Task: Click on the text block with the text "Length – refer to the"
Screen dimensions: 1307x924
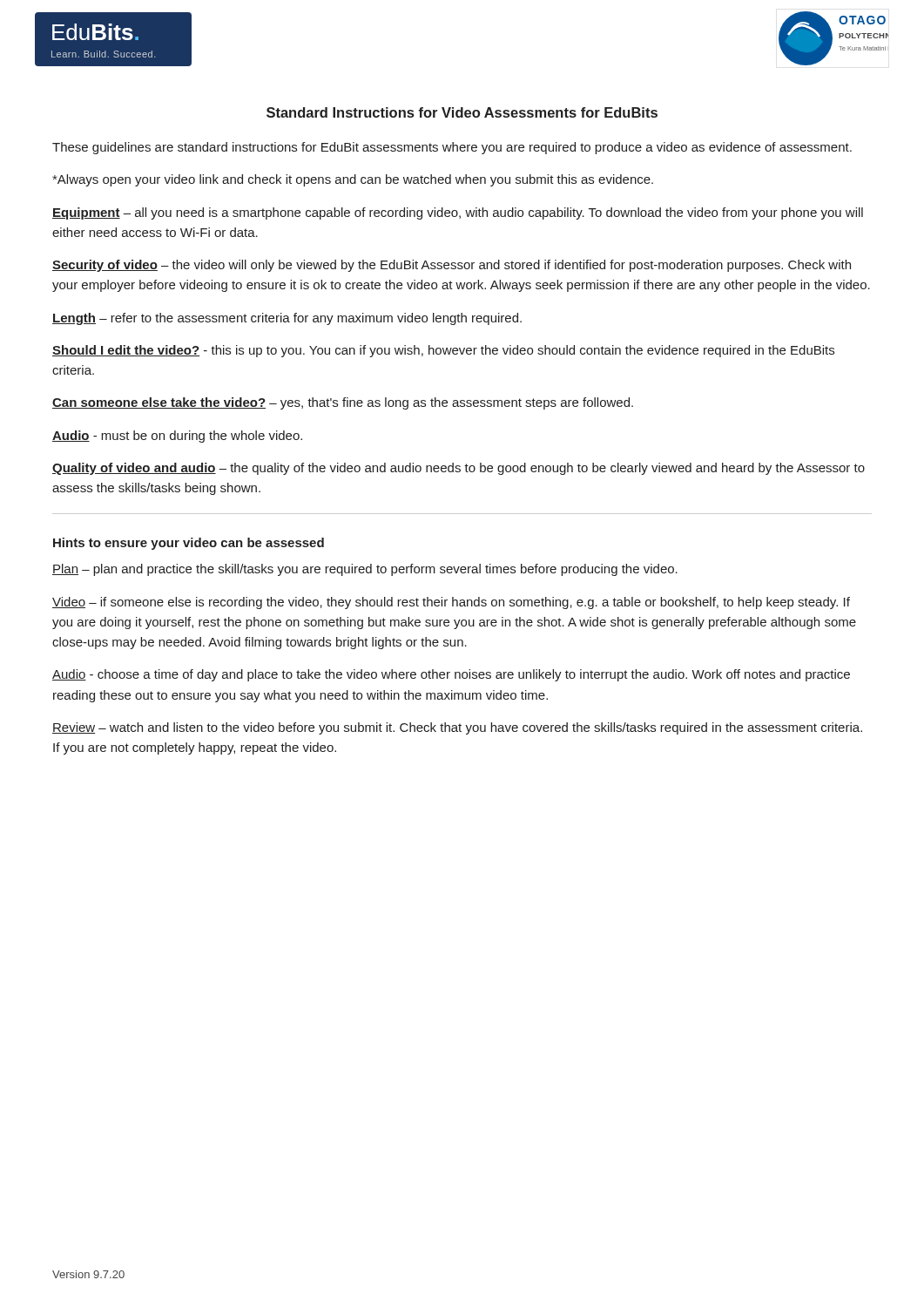Action: [x=288, y=317]
